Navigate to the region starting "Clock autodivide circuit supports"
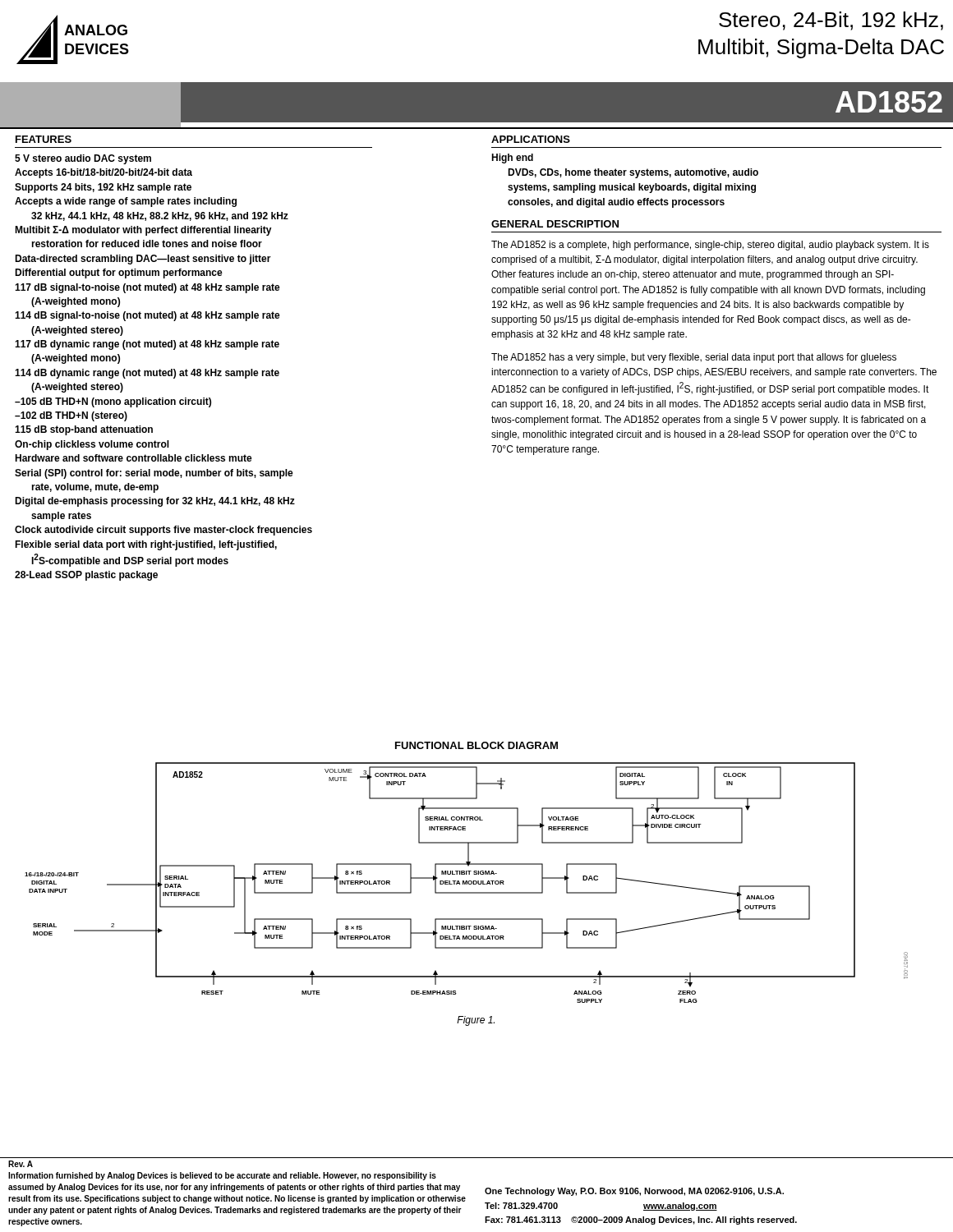The width and height of the screenshot is (953, 1232). (164, 530)
